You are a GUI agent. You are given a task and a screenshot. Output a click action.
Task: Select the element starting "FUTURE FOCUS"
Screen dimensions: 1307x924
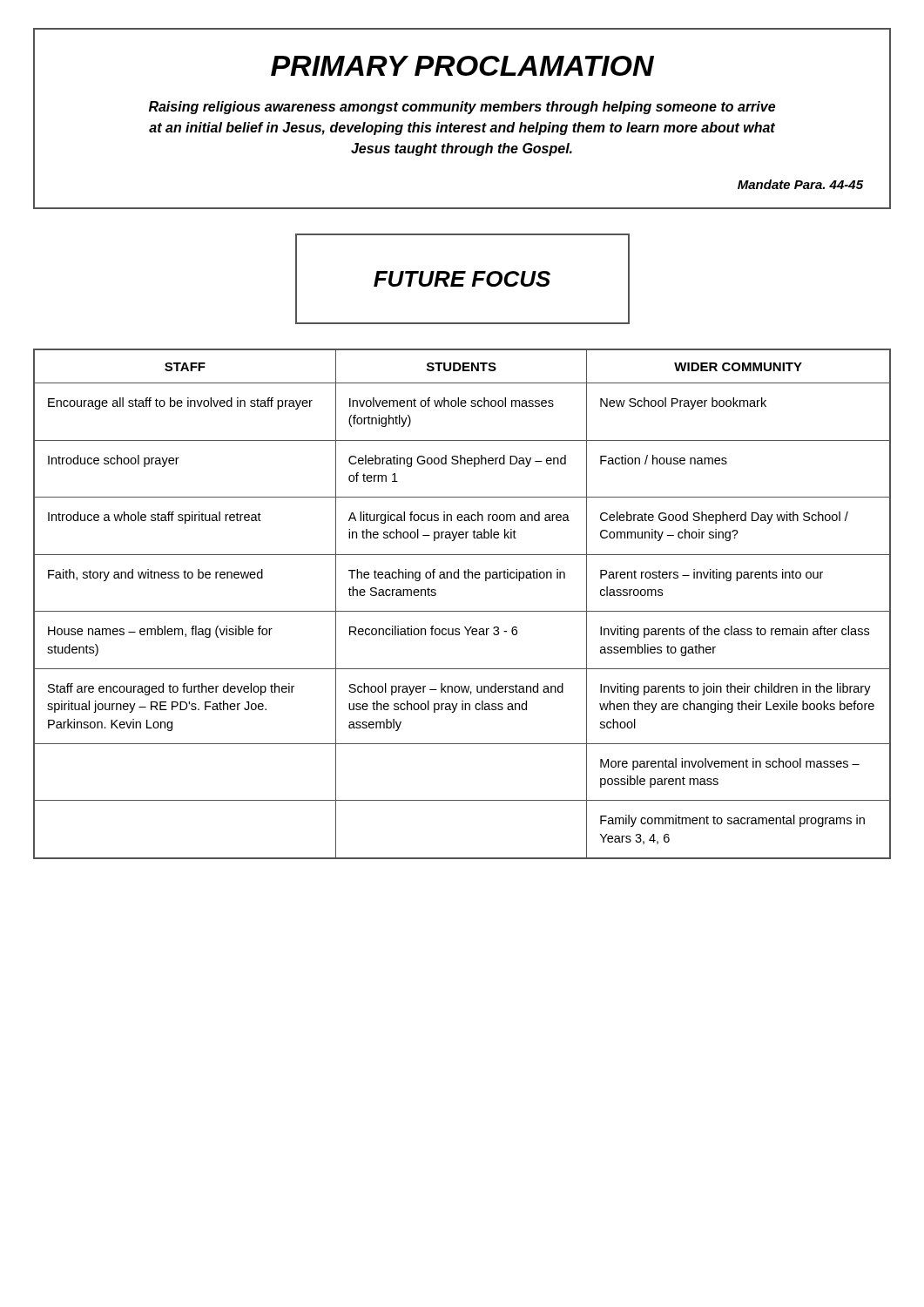(462, 279)
